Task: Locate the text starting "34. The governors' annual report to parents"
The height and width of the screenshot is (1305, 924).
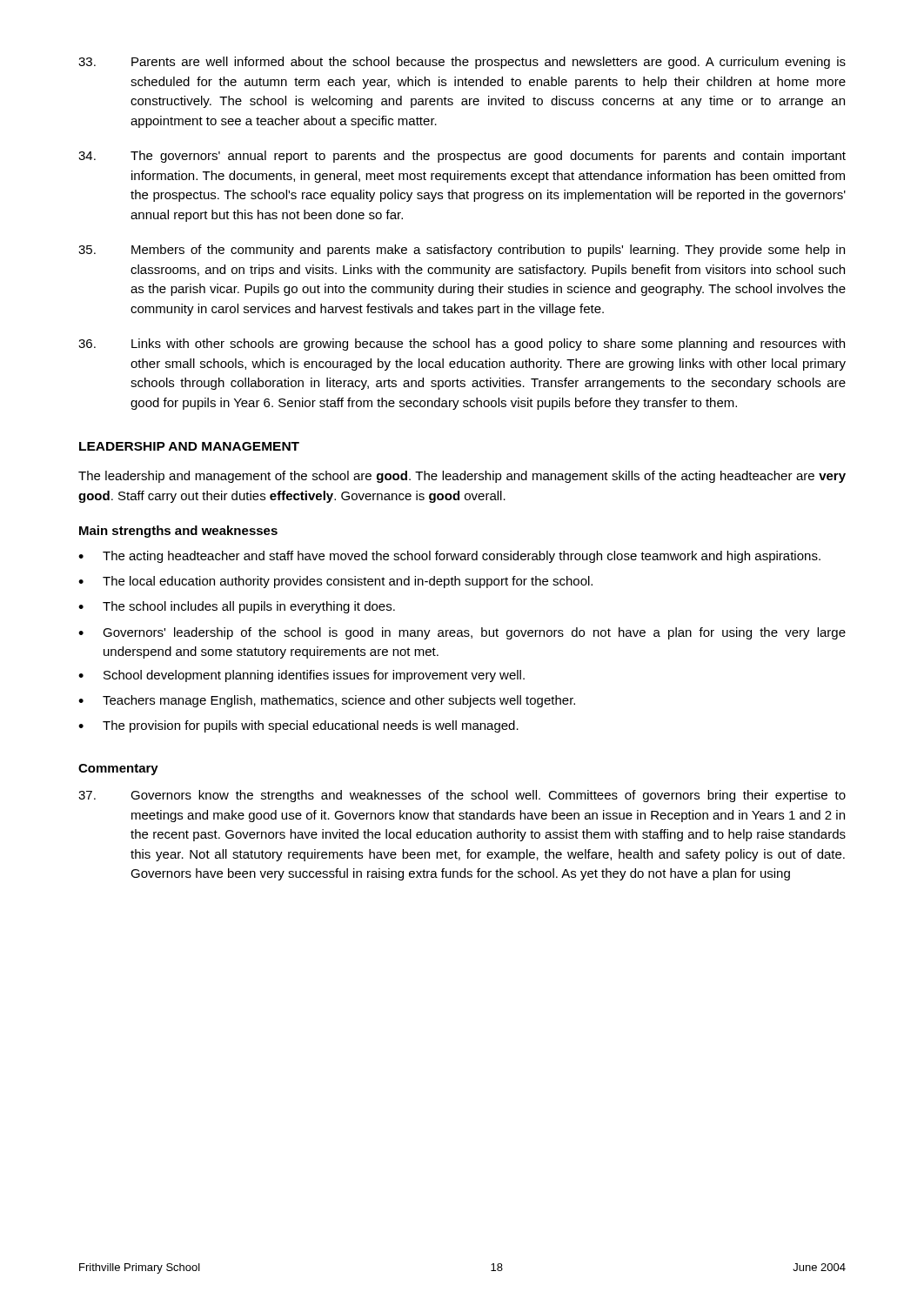Action: 462,185
